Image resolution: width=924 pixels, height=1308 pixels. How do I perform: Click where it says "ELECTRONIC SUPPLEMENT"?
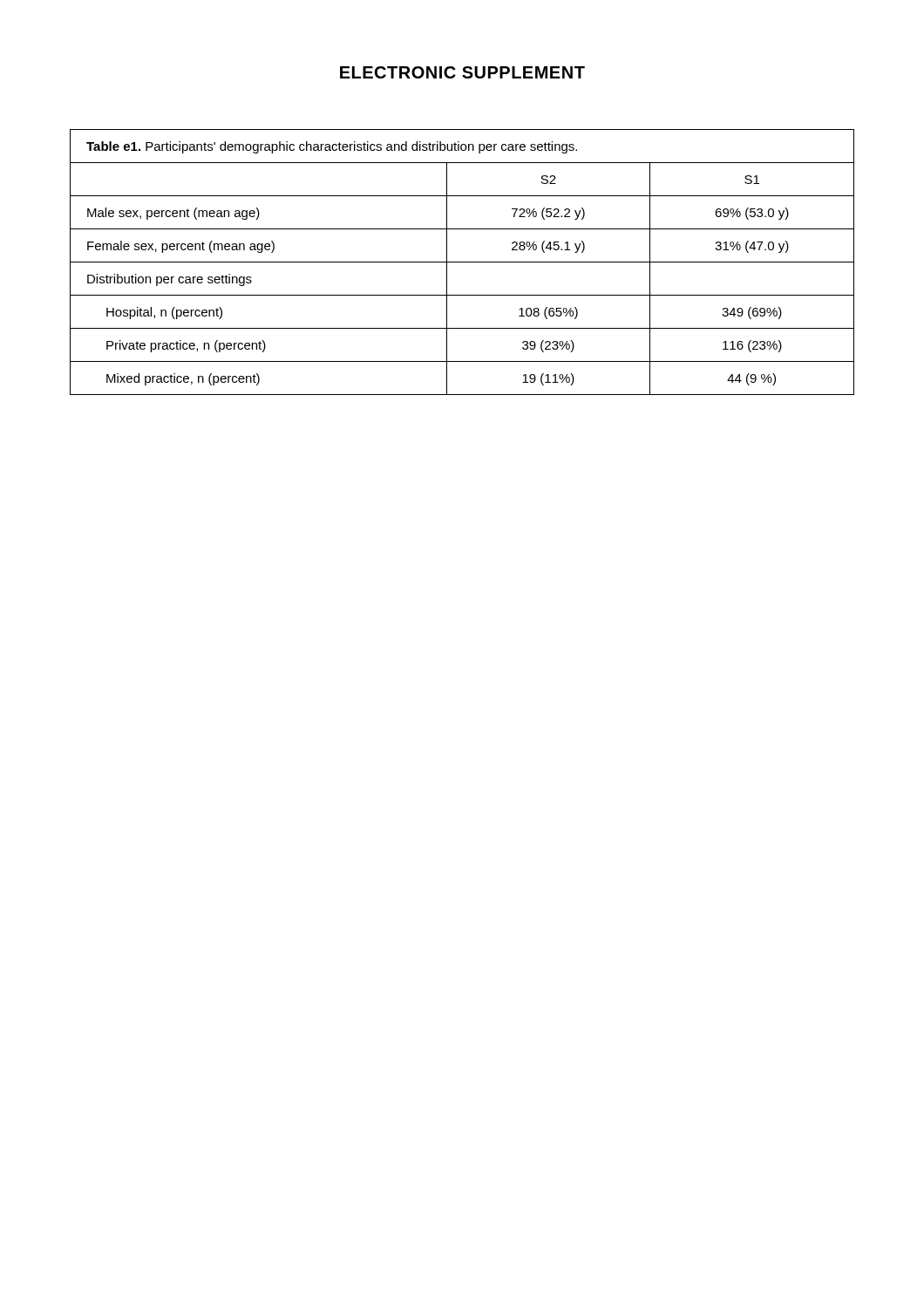coord(462,72)
